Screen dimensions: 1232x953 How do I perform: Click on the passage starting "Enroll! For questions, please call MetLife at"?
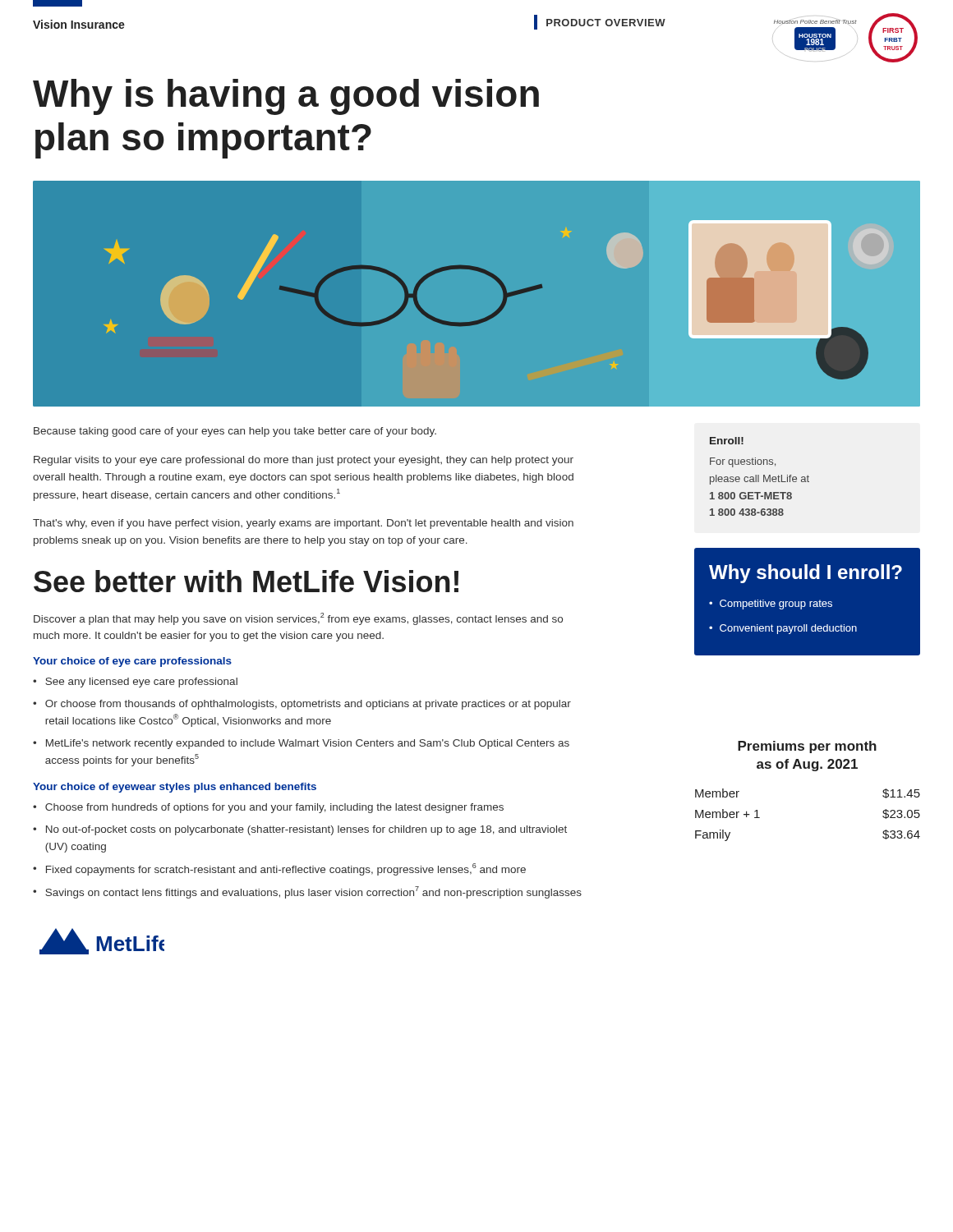click(807, 478)
